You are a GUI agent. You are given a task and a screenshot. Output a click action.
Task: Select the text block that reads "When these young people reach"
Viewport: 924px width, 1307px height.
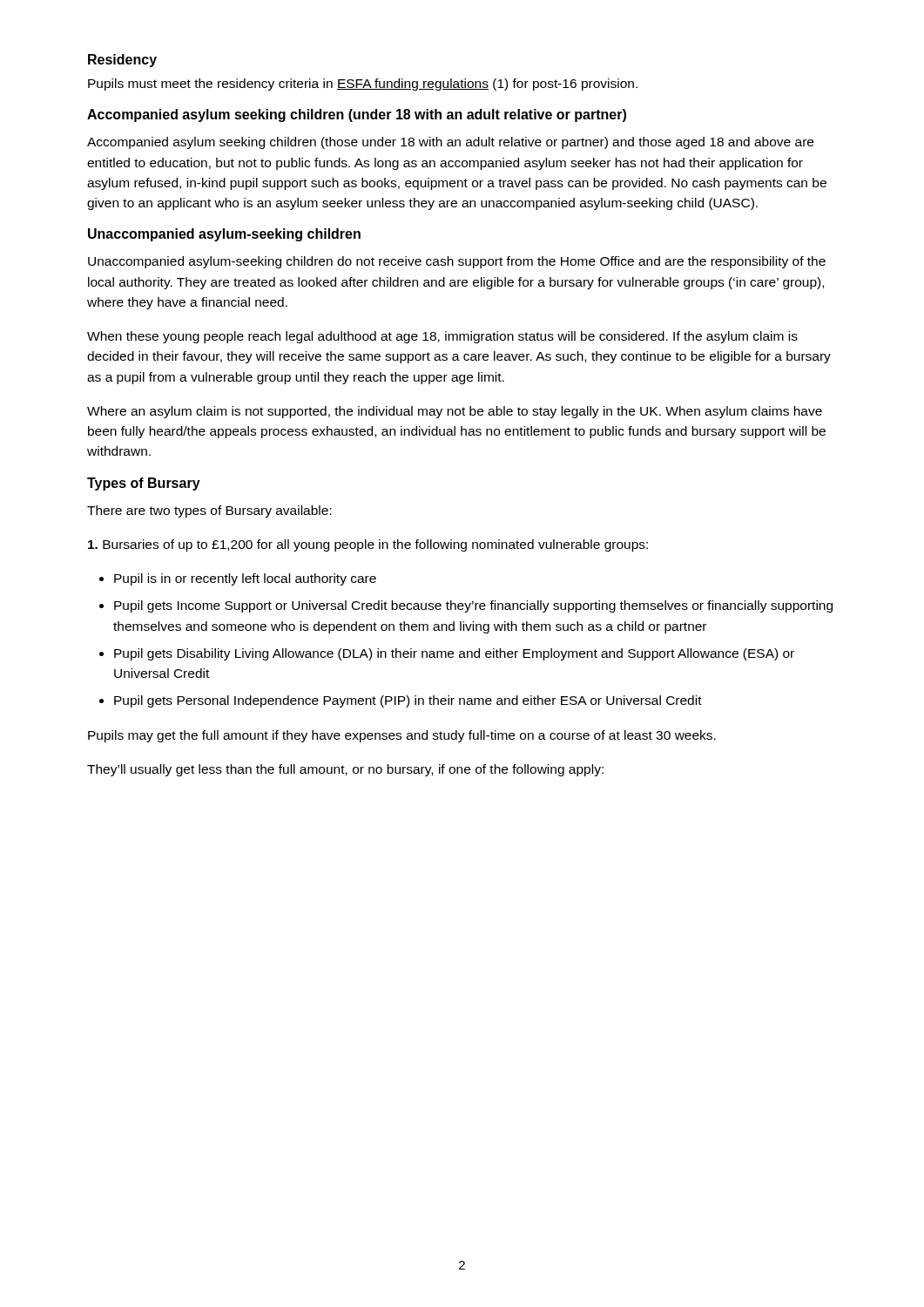tap(459, 356)
